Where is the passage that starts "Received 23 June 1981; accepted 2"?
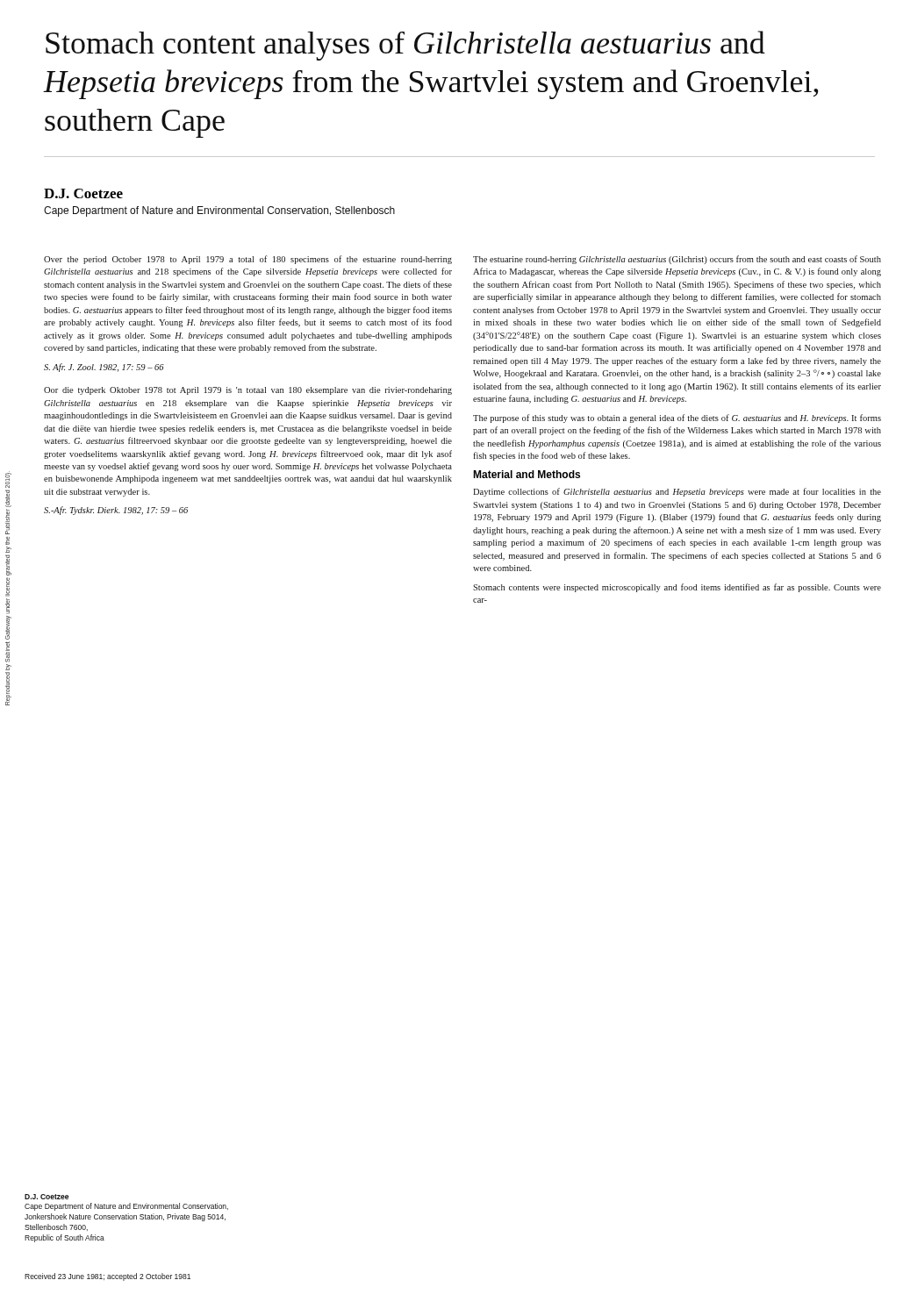Viewport: 903px width, 1316px height. [x=108, y=1277]
